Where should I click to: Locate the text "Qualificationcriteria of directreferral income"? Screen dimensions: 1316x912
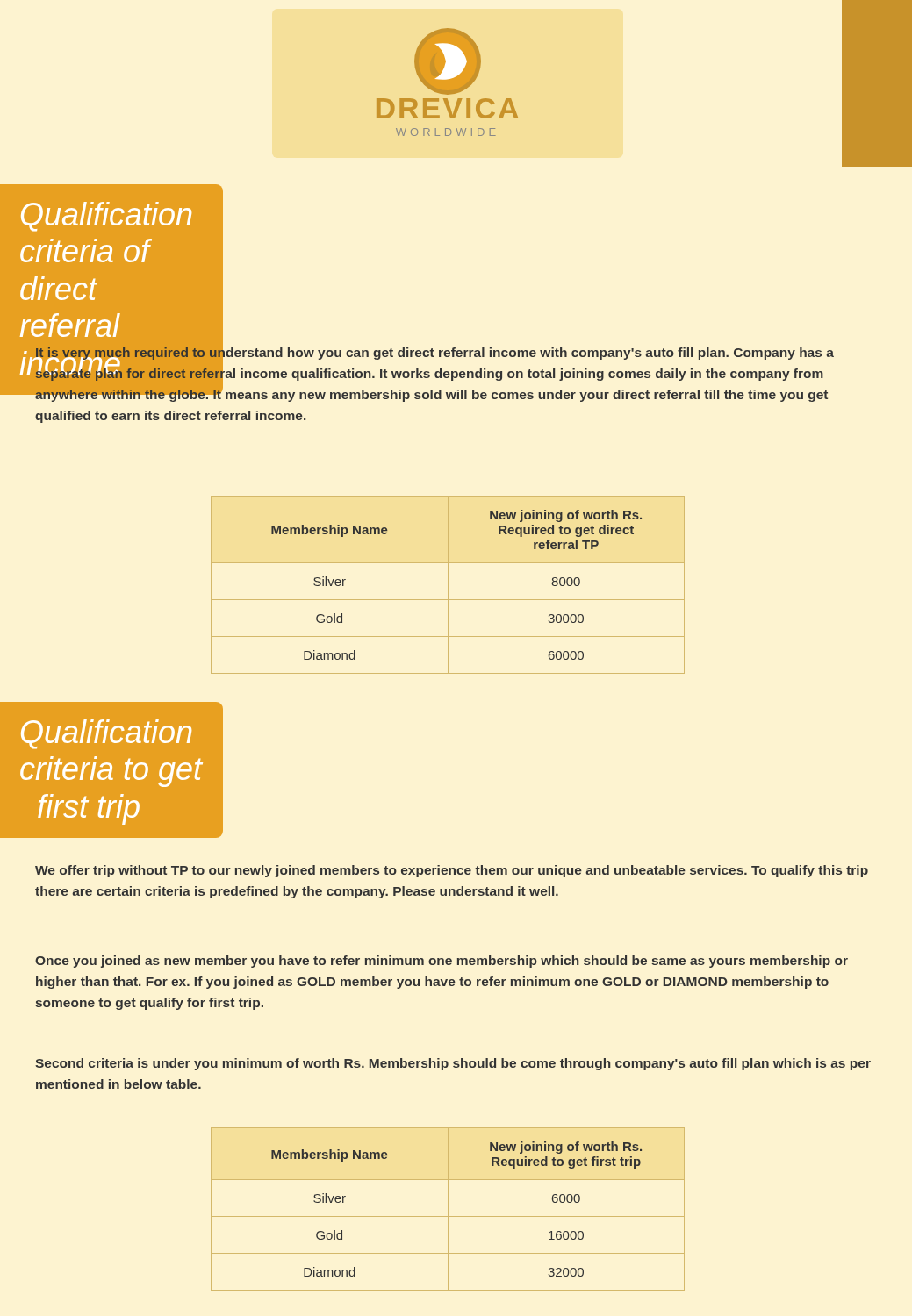[106, 217]
